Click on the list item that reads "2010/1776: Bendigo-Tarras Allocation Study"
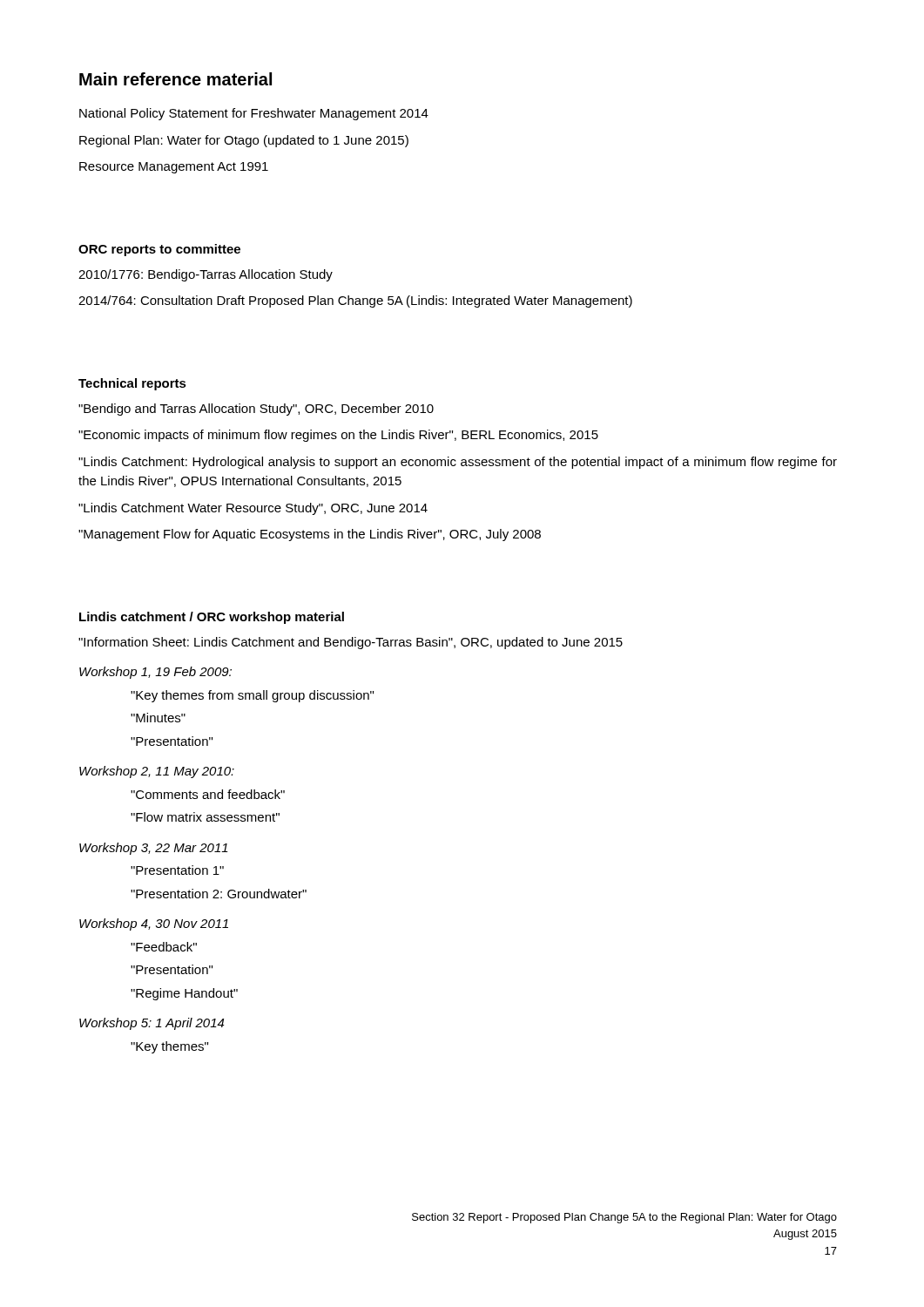 pyautogui.click(x=205, y=274)
